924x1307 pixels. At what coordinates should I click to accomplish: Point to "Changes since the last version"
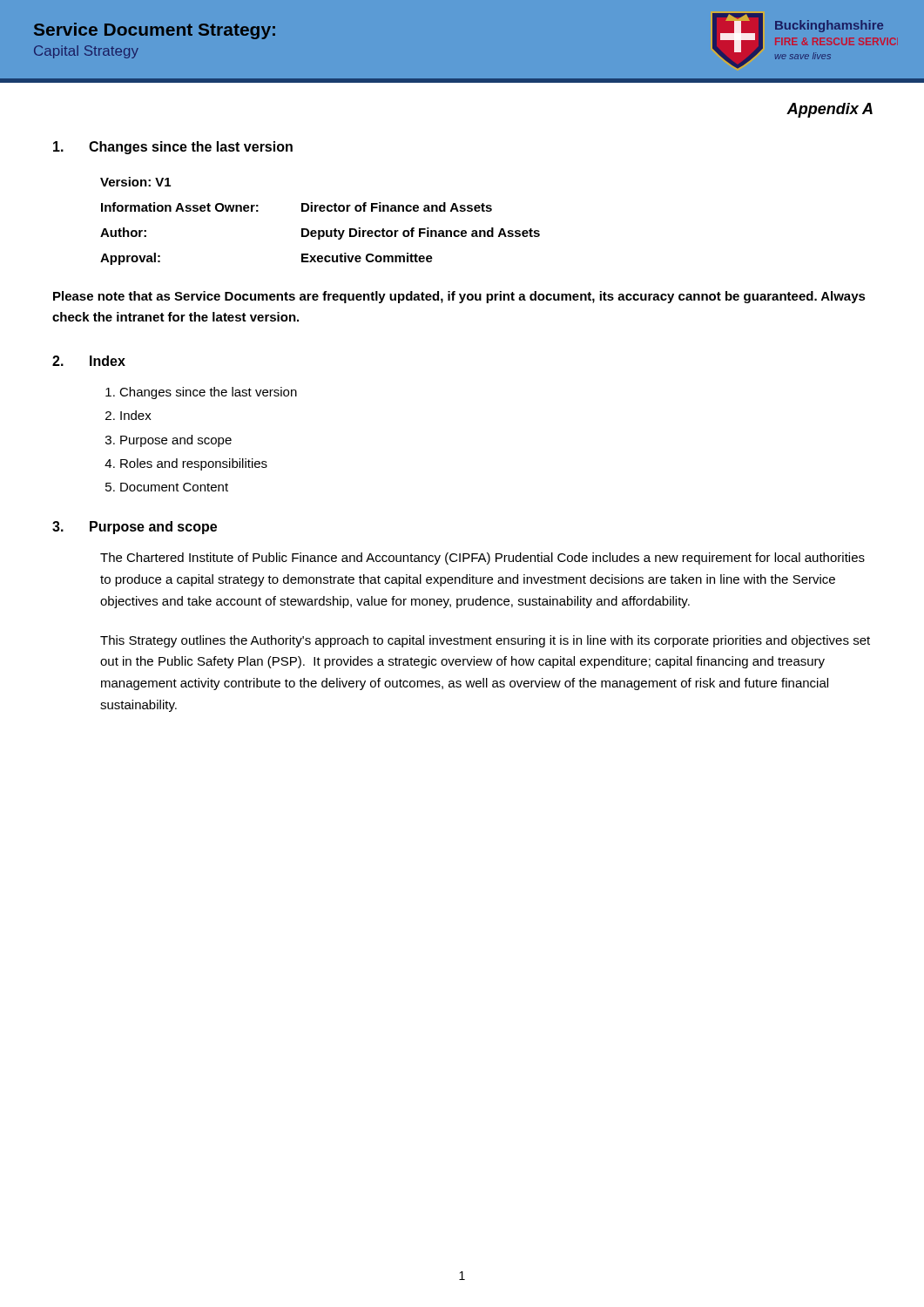point(208,392)
